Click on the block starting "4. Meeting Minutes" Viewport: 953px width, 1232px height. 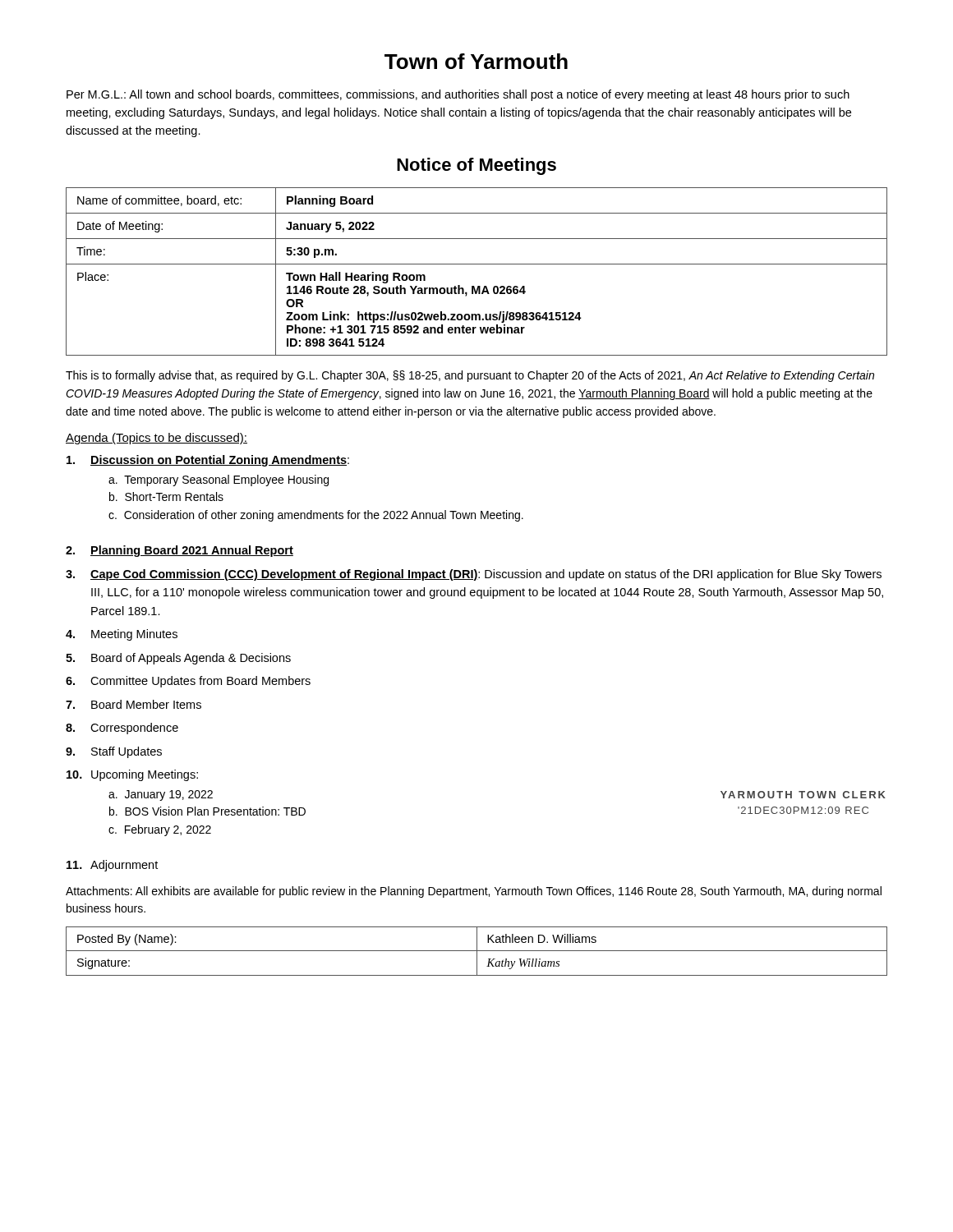(122, 635)
